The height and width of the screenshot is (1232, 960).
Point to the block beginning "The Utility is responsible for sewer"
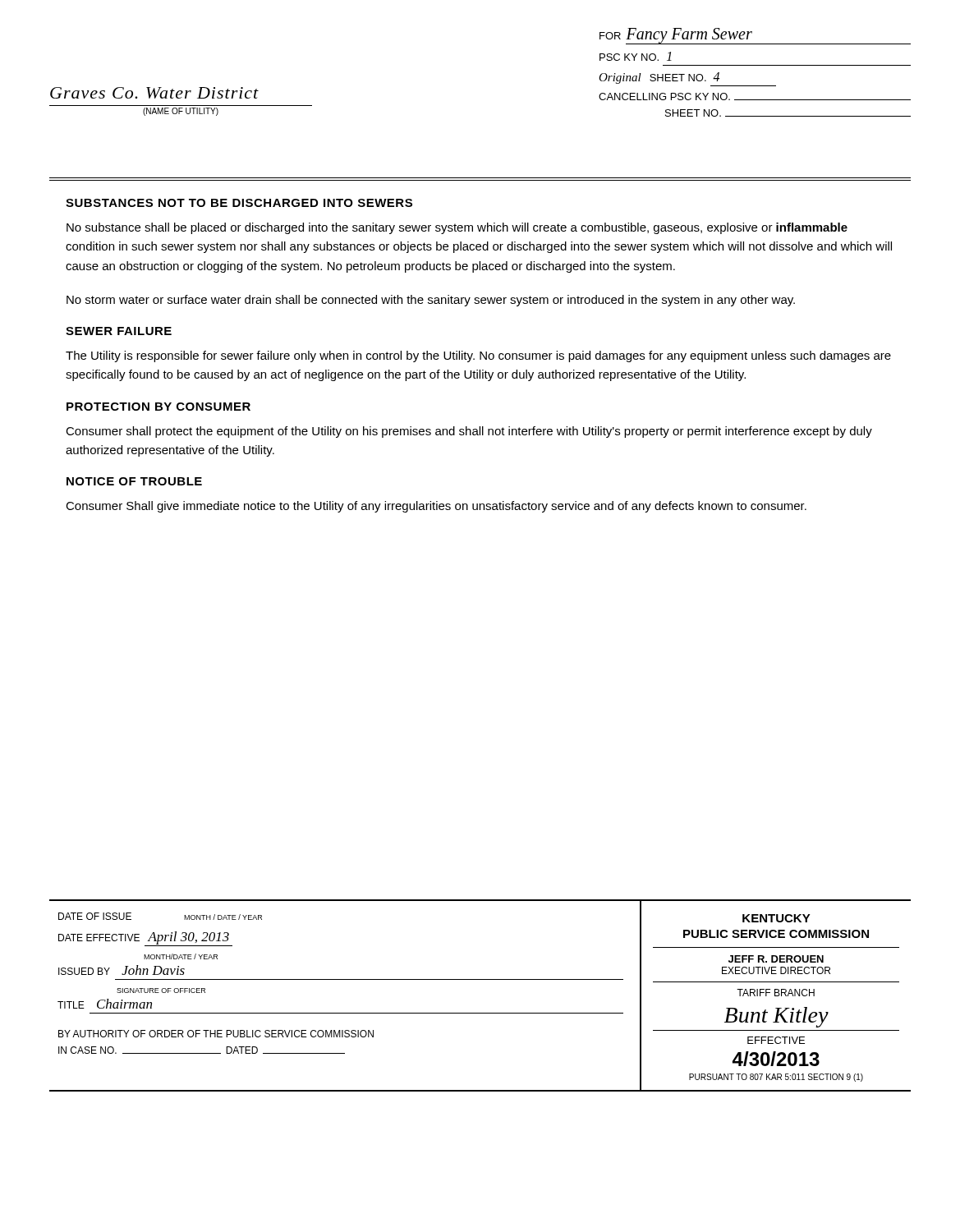coord(478,365)
